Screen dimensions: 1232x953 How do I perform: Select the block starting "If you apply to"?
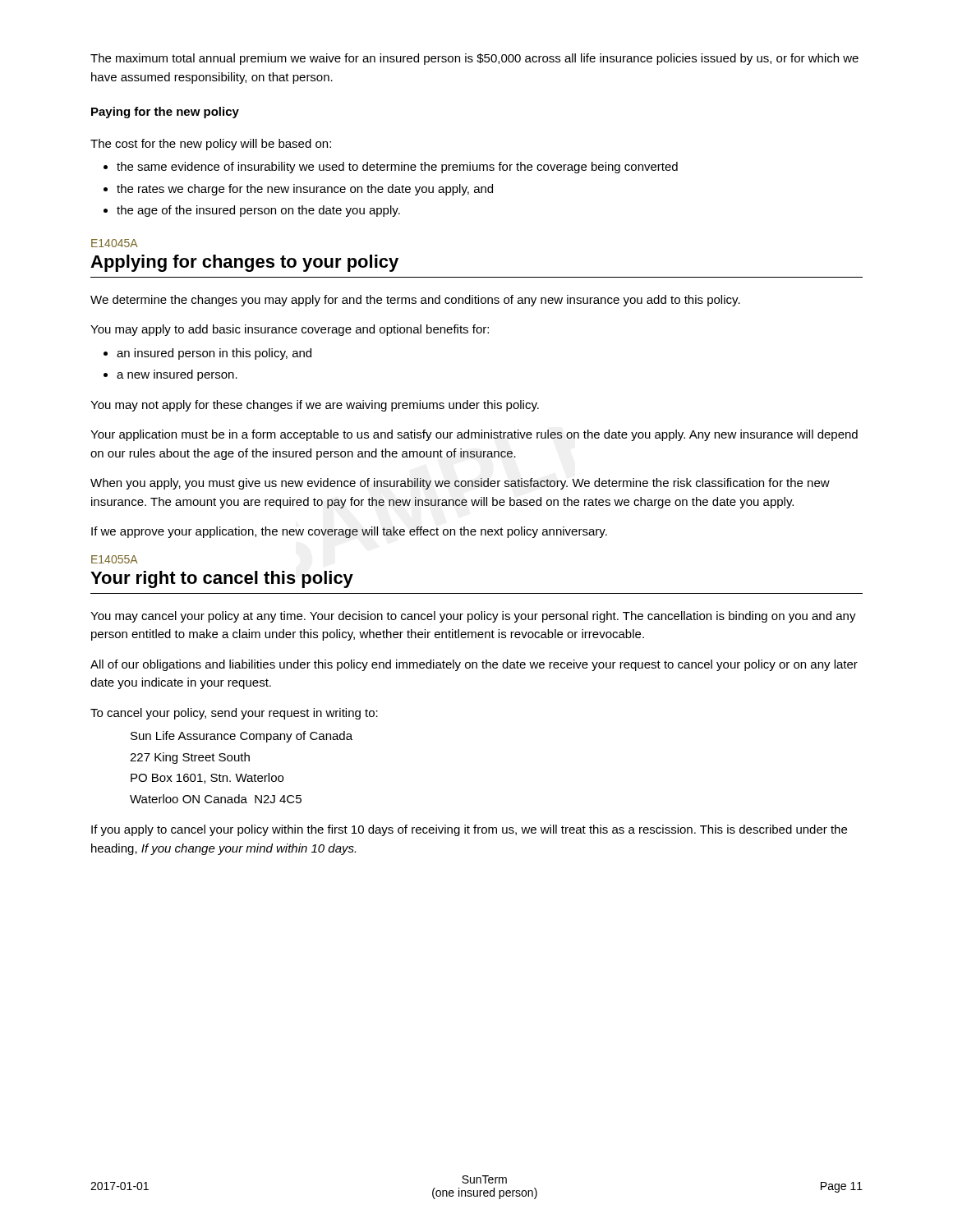(x=476, y=839)
